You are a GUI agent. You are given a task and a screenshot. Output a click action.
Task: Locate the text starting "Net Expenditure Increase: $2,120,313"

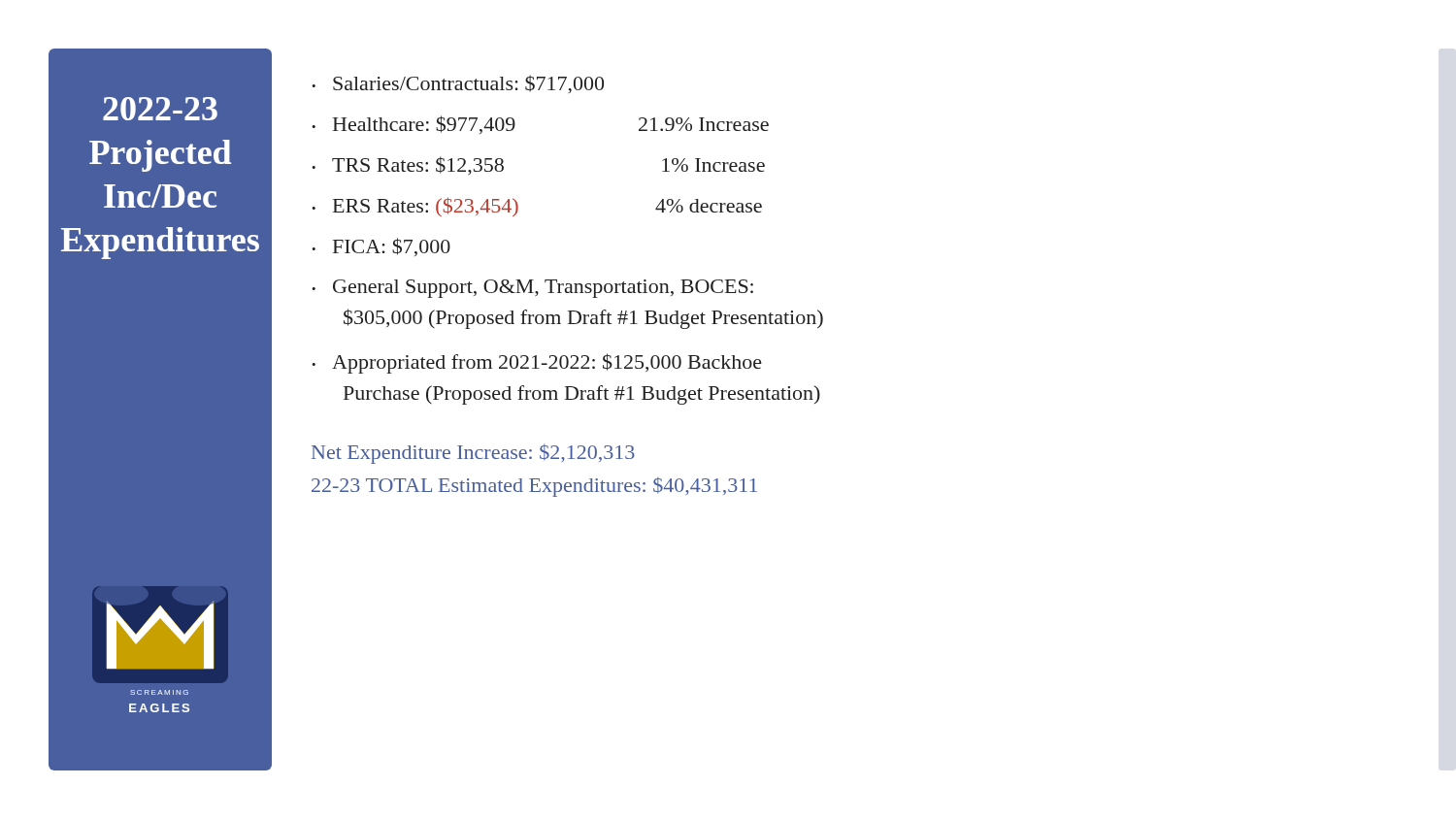pos(473,452)
